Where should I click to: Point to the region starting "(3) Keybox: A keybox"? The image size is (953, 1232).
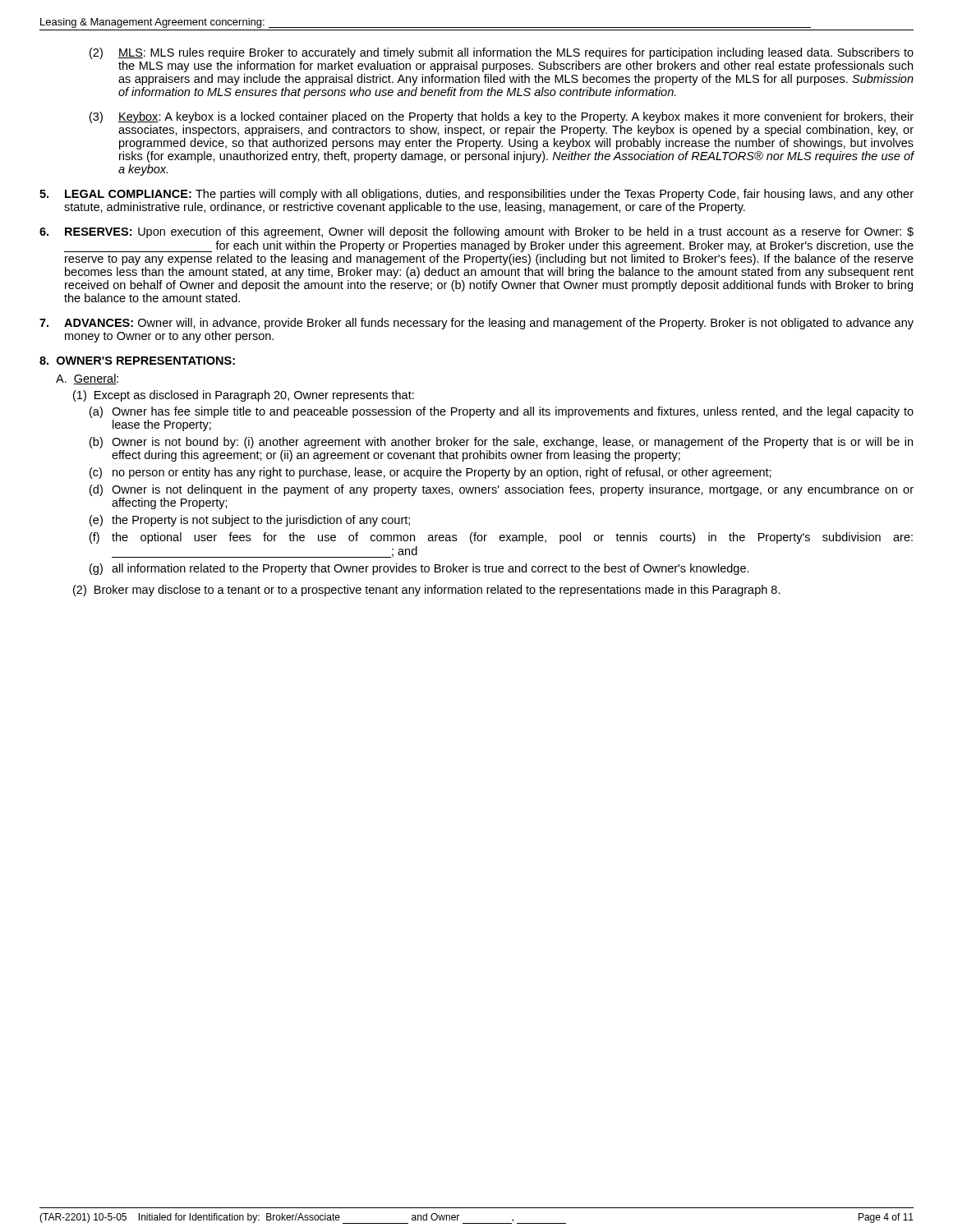tap(501, 143)
